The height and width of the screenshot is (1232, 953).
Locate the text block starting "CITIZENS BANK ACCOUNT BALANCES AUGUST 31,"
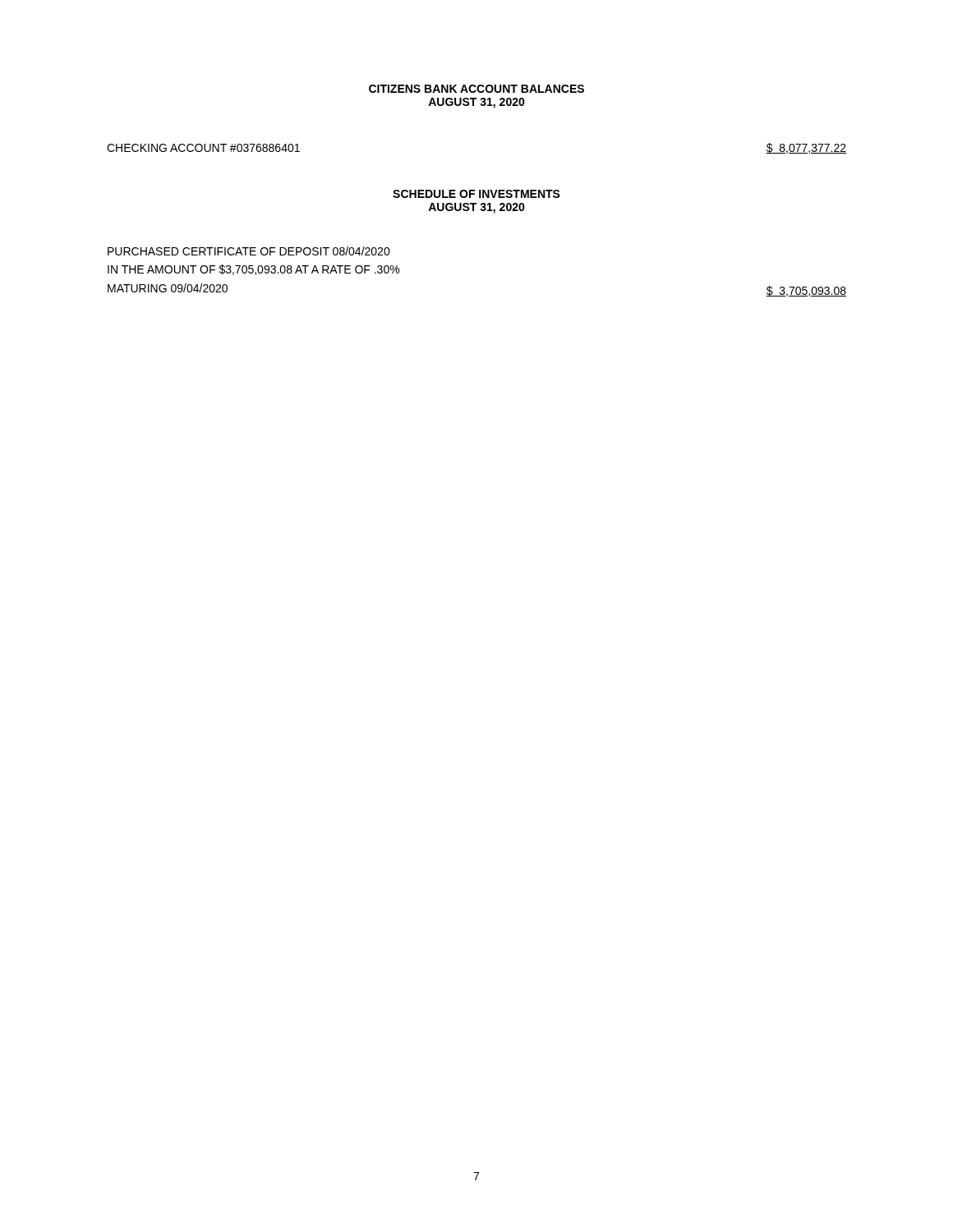(476, 95)
